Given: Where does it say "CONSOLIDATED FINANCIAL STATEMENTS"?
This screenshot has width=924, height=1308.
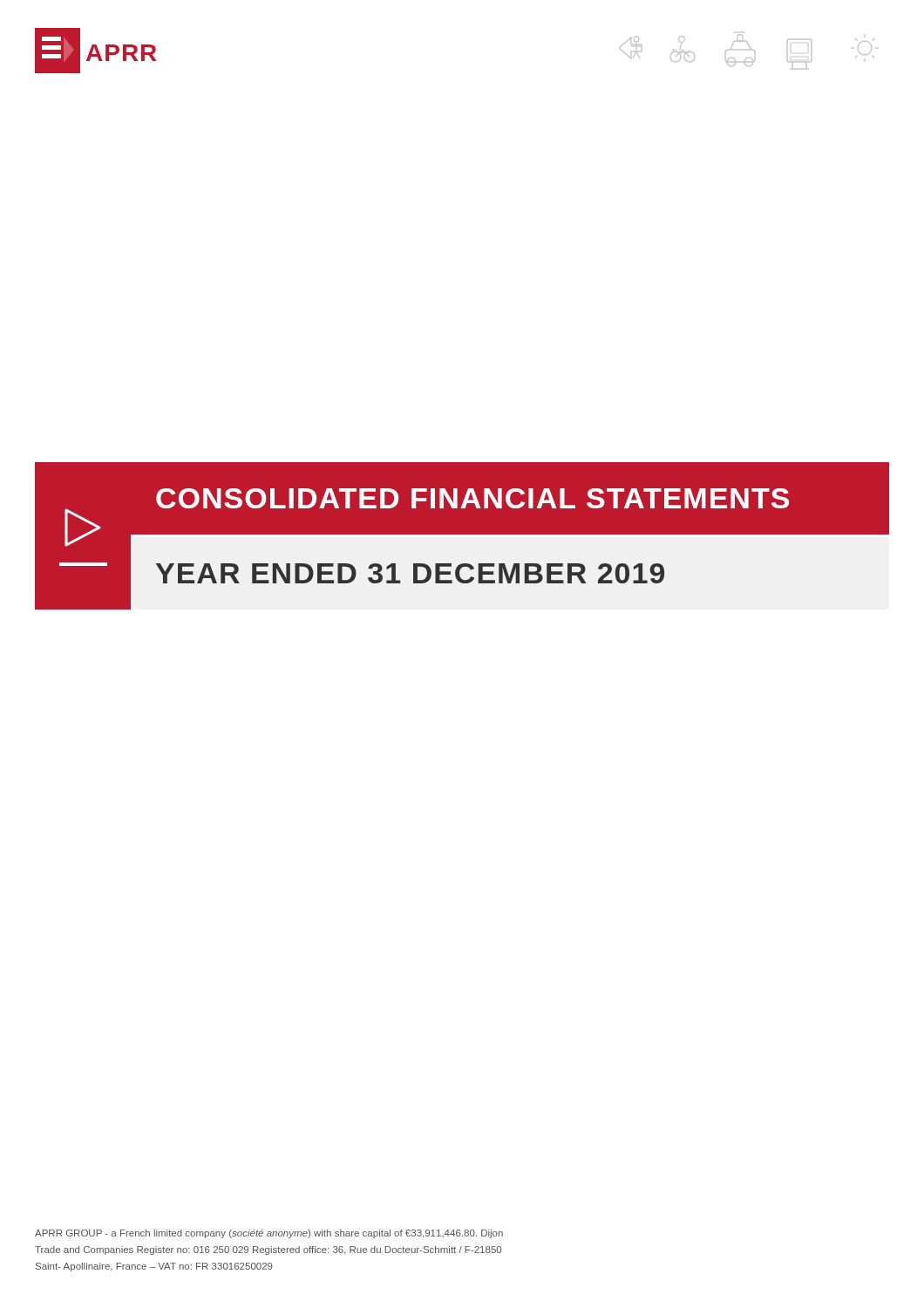Looking at the screenshot, I should 473,498.
